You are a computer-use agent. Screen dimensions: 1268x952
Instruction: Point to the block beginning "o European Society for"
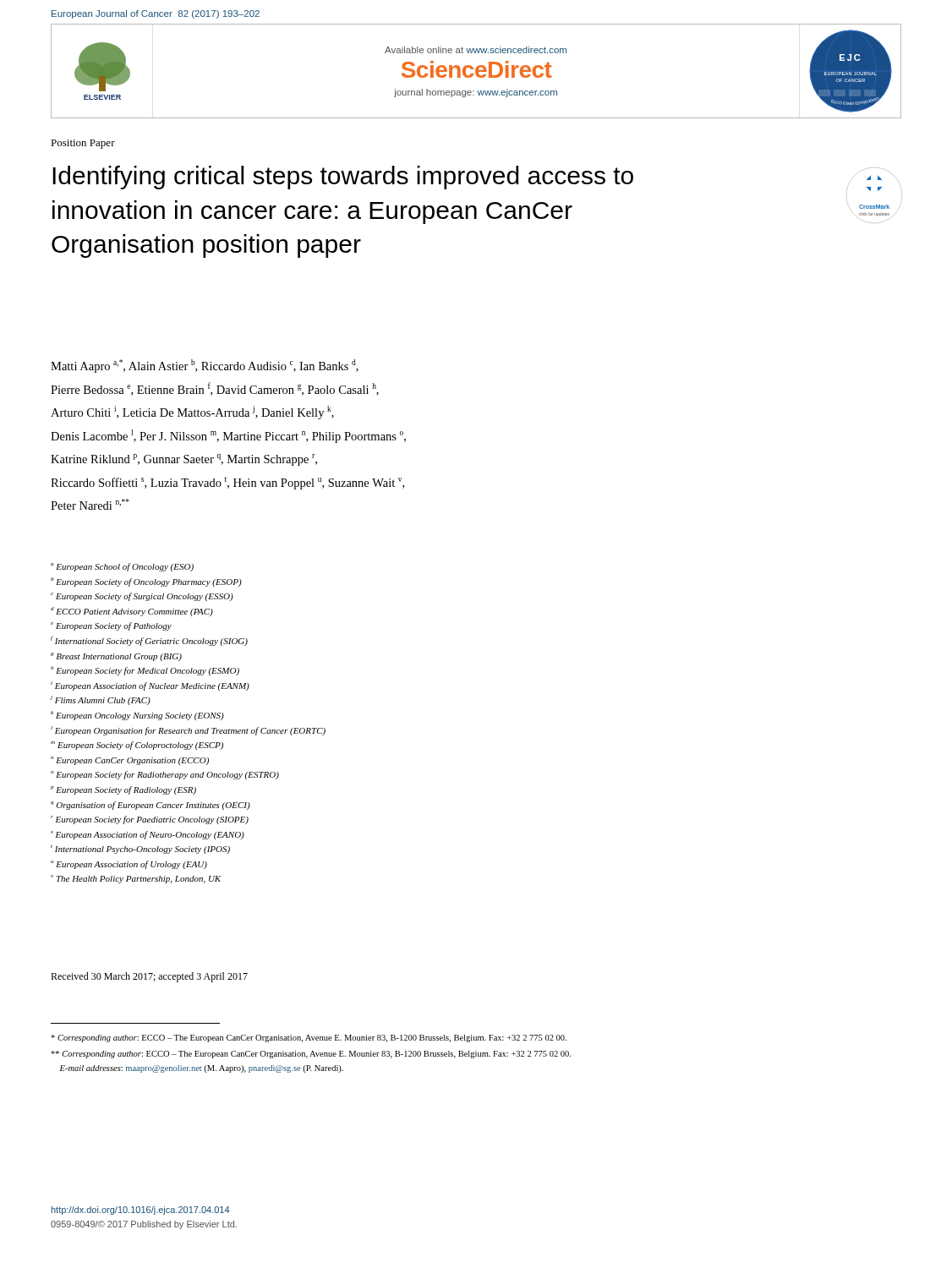(x=165, y=774)
